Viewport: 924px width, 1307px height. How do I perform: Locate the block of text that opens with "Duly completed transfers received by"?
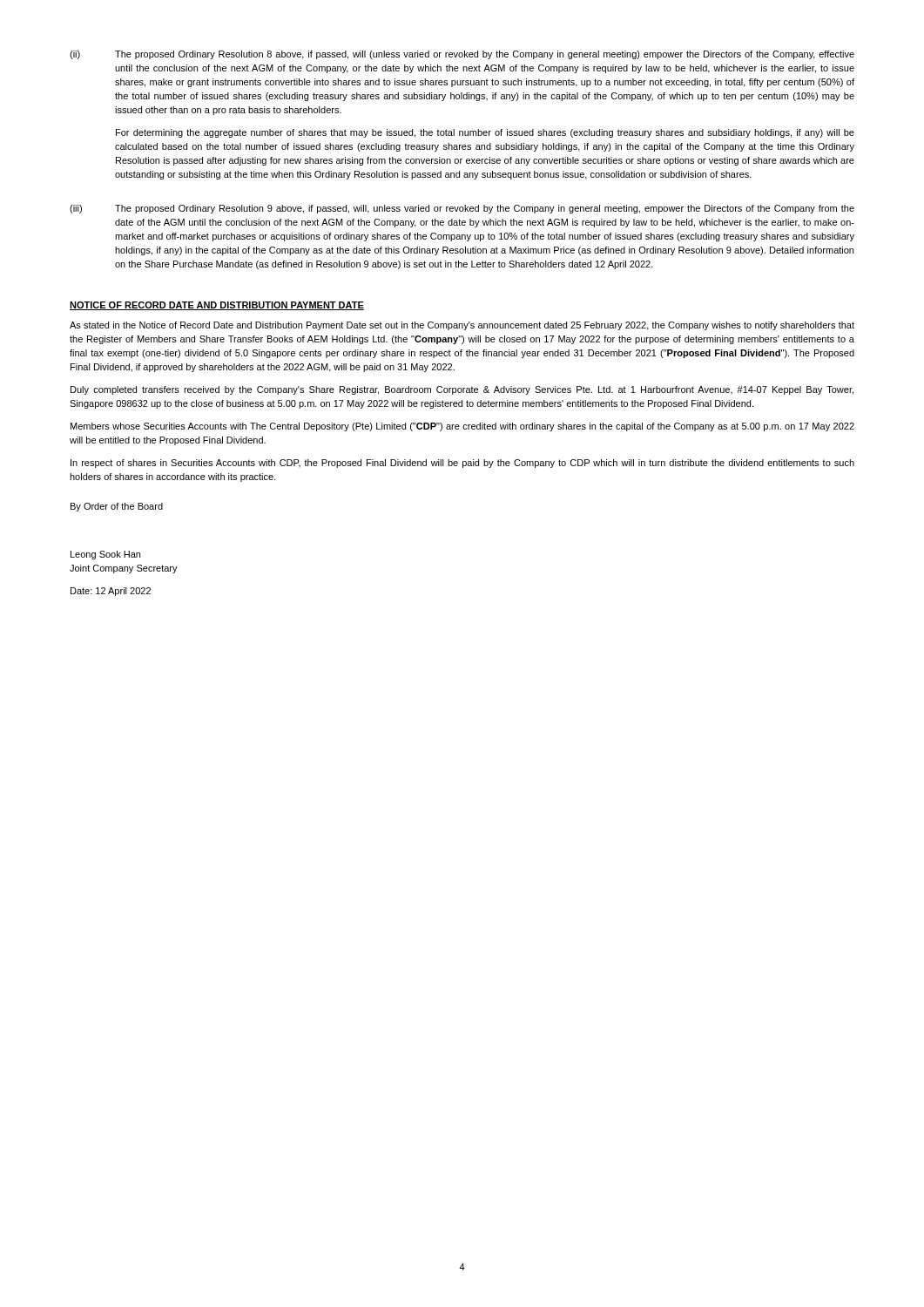[x=462, y=396]
